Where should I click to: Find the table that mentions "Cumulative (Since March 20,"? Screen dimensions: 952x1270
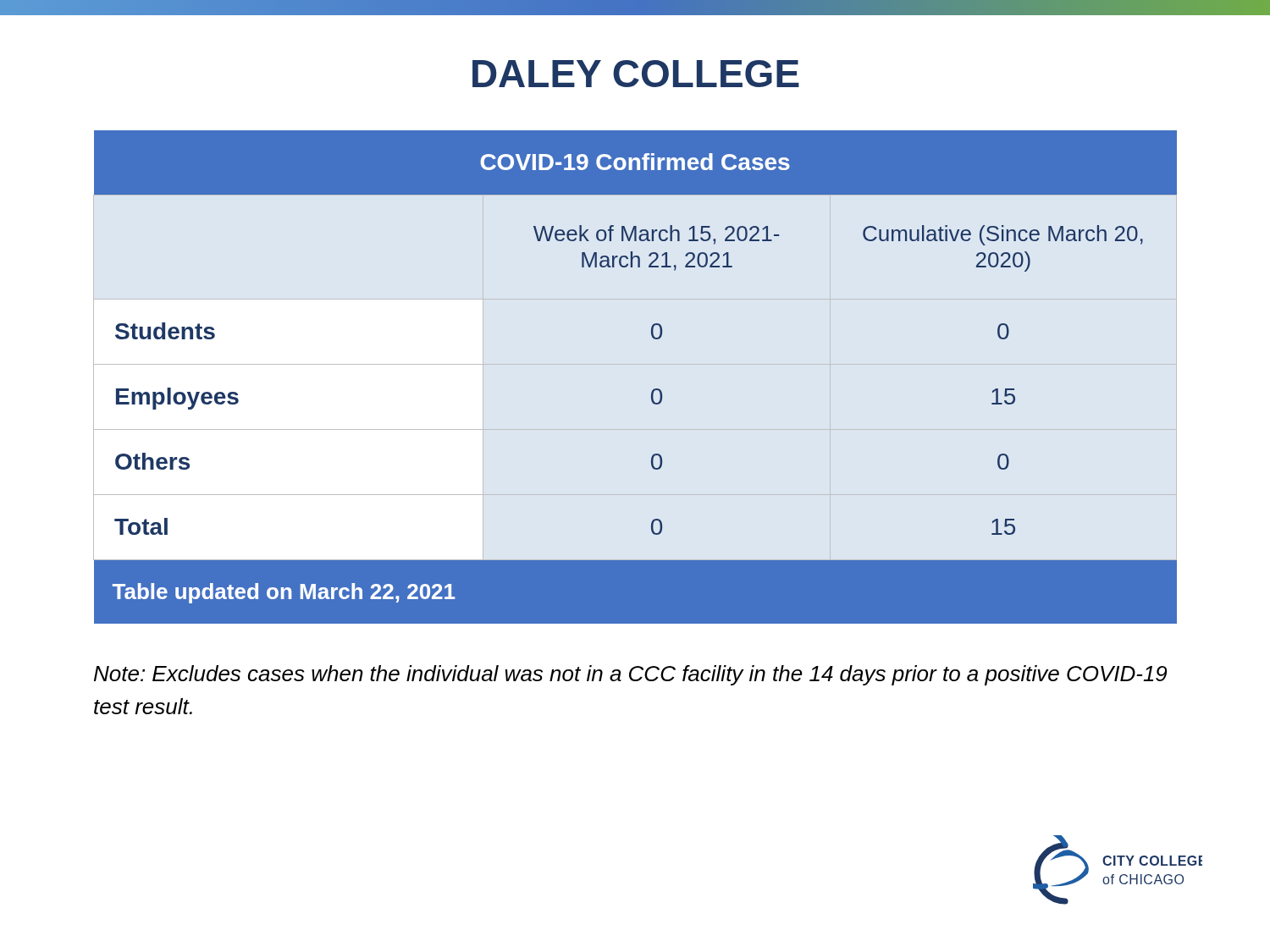point(635,377)
